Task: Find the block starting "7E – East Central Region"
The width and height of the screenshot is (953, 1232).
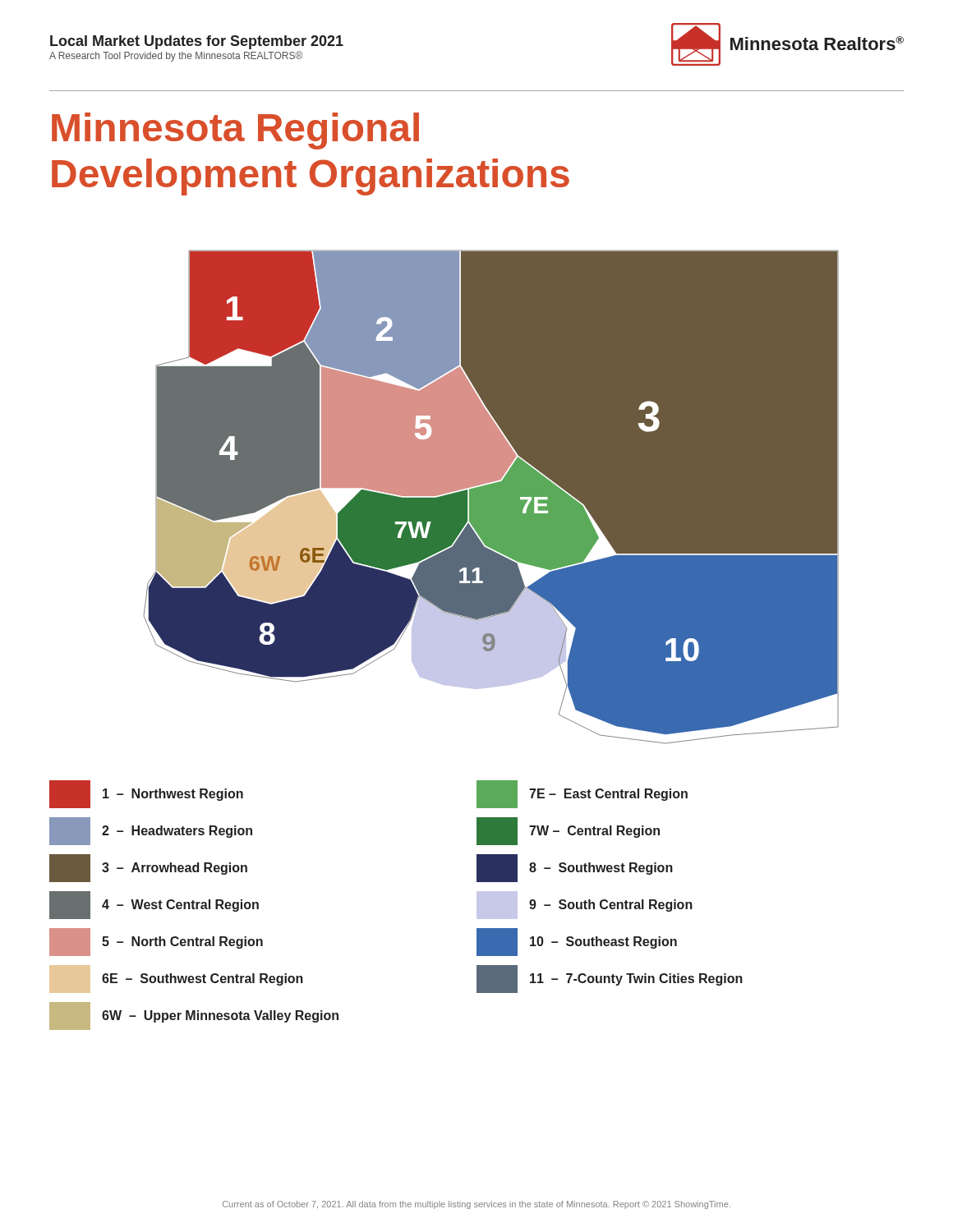Action: [582, 794]
